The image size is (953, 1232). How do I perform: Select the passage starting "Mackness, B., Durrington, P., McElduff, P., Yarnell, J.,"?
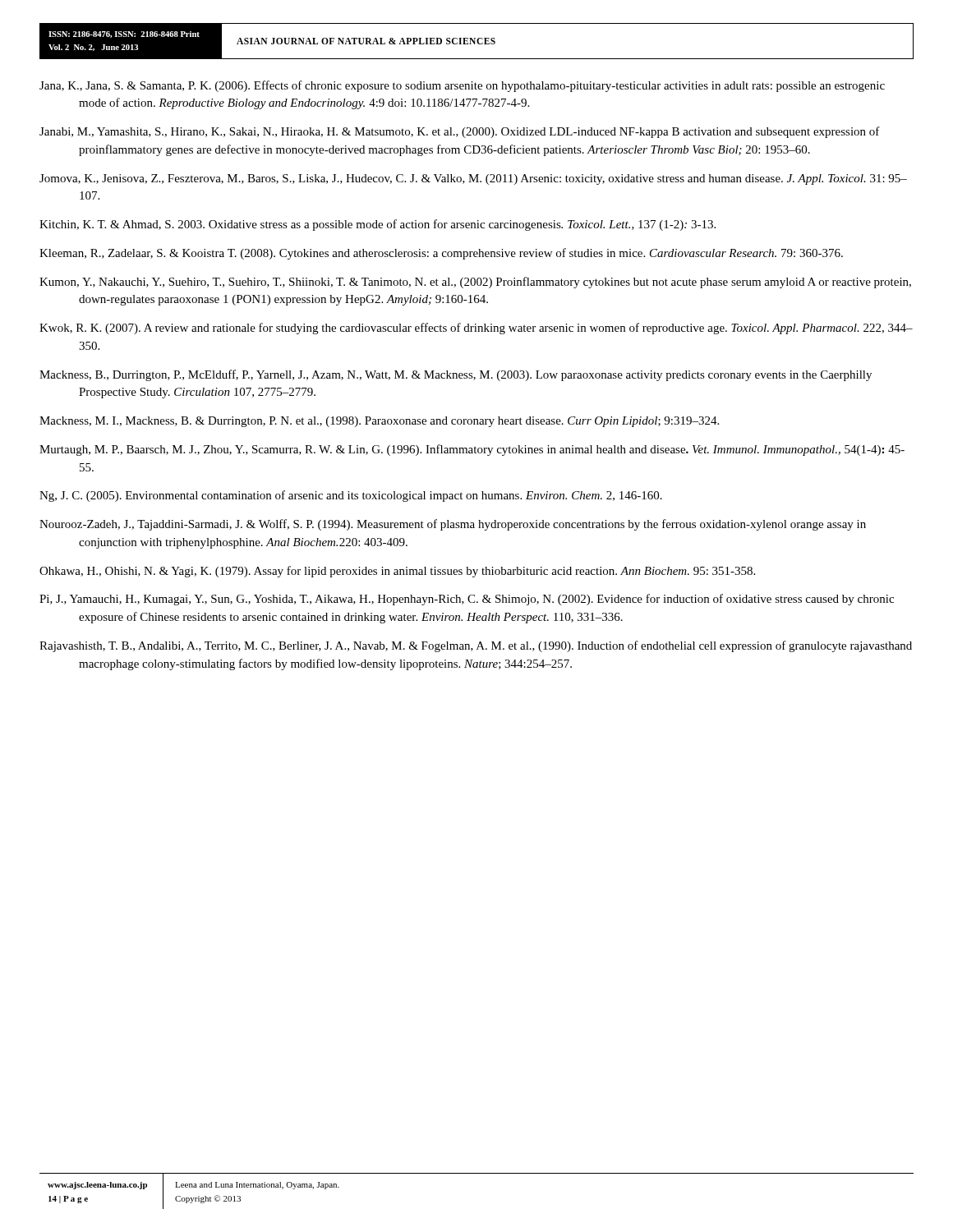[x=476, y=384]
